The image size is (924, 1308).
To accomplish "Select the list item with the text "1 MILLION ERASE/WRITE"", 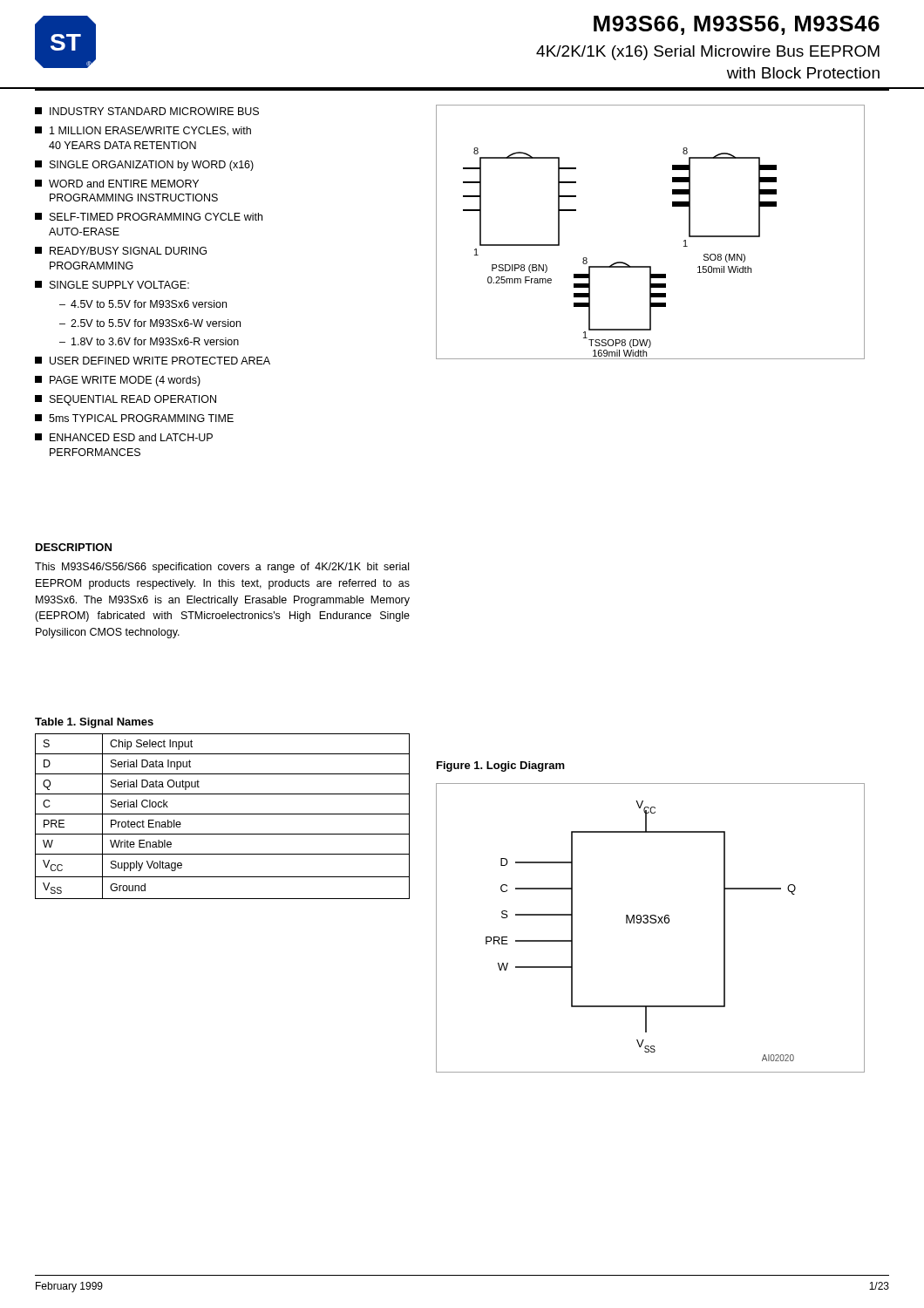I will point(143,138).
